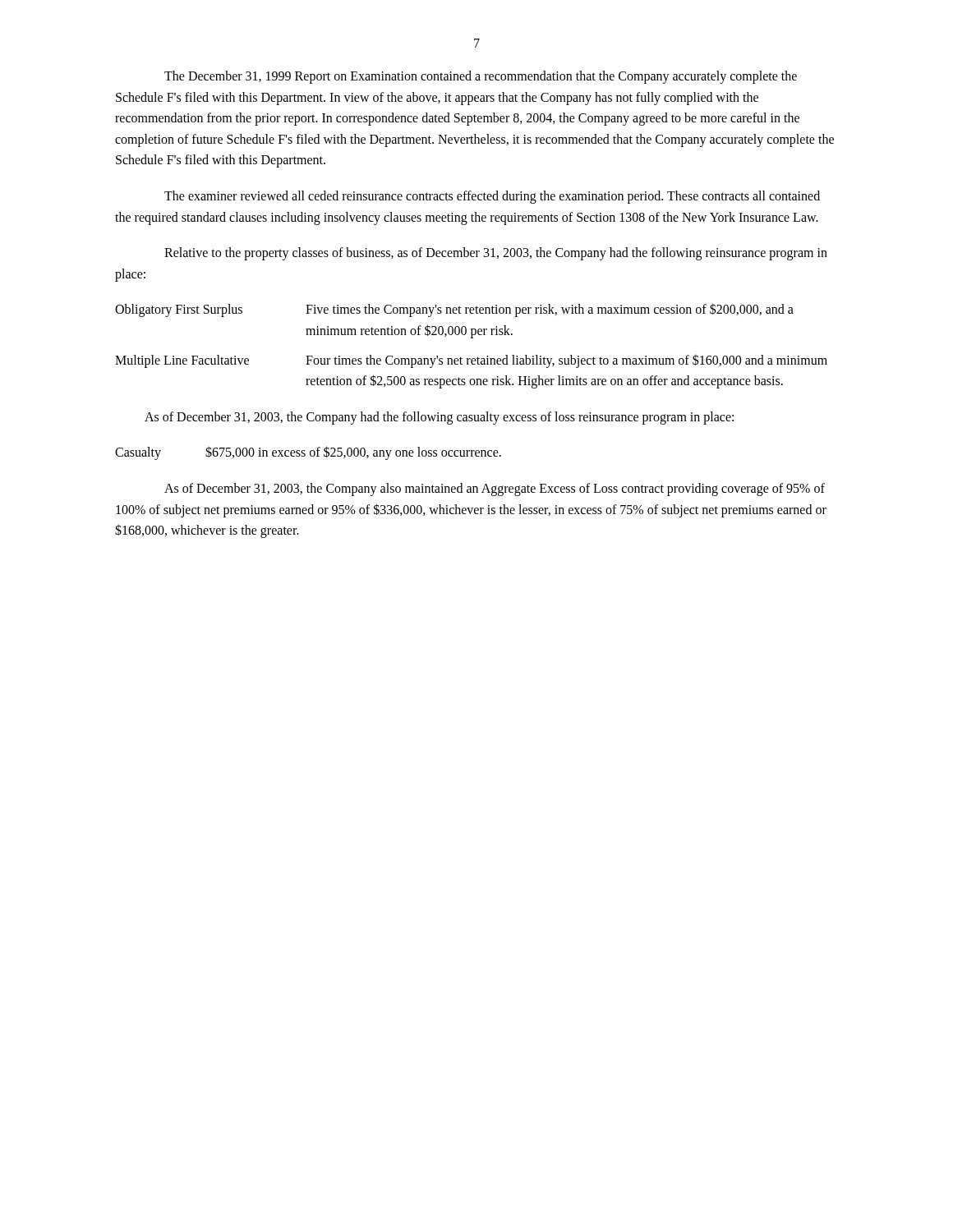Navigate to the region starting "Multiple Line Facultative Four times"
The image size is (953, 1232).
476,371
